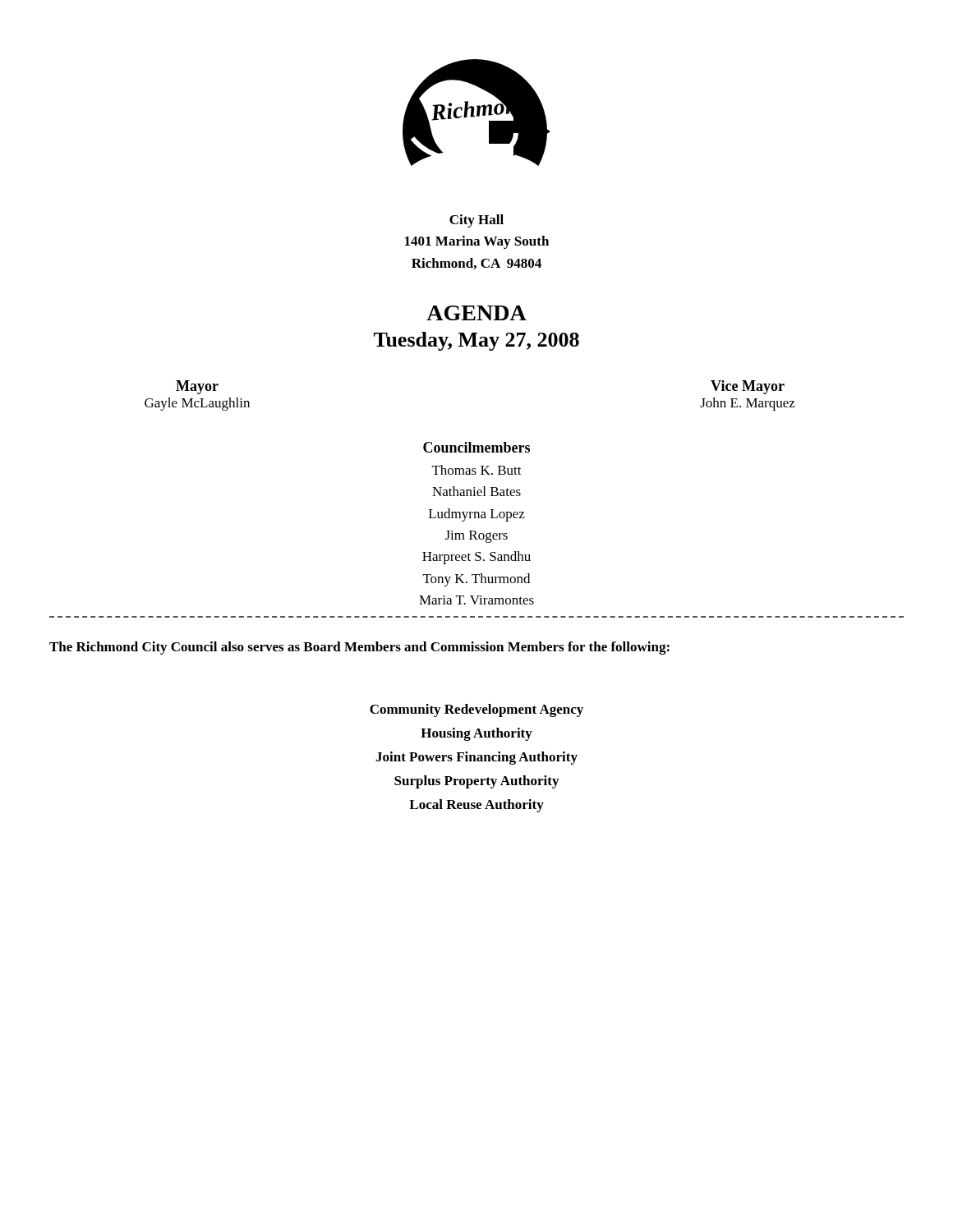This screenshot has width=953, height=1232.
Task: Select the region starting "Jim Rogers"
Action: [476, 535]
